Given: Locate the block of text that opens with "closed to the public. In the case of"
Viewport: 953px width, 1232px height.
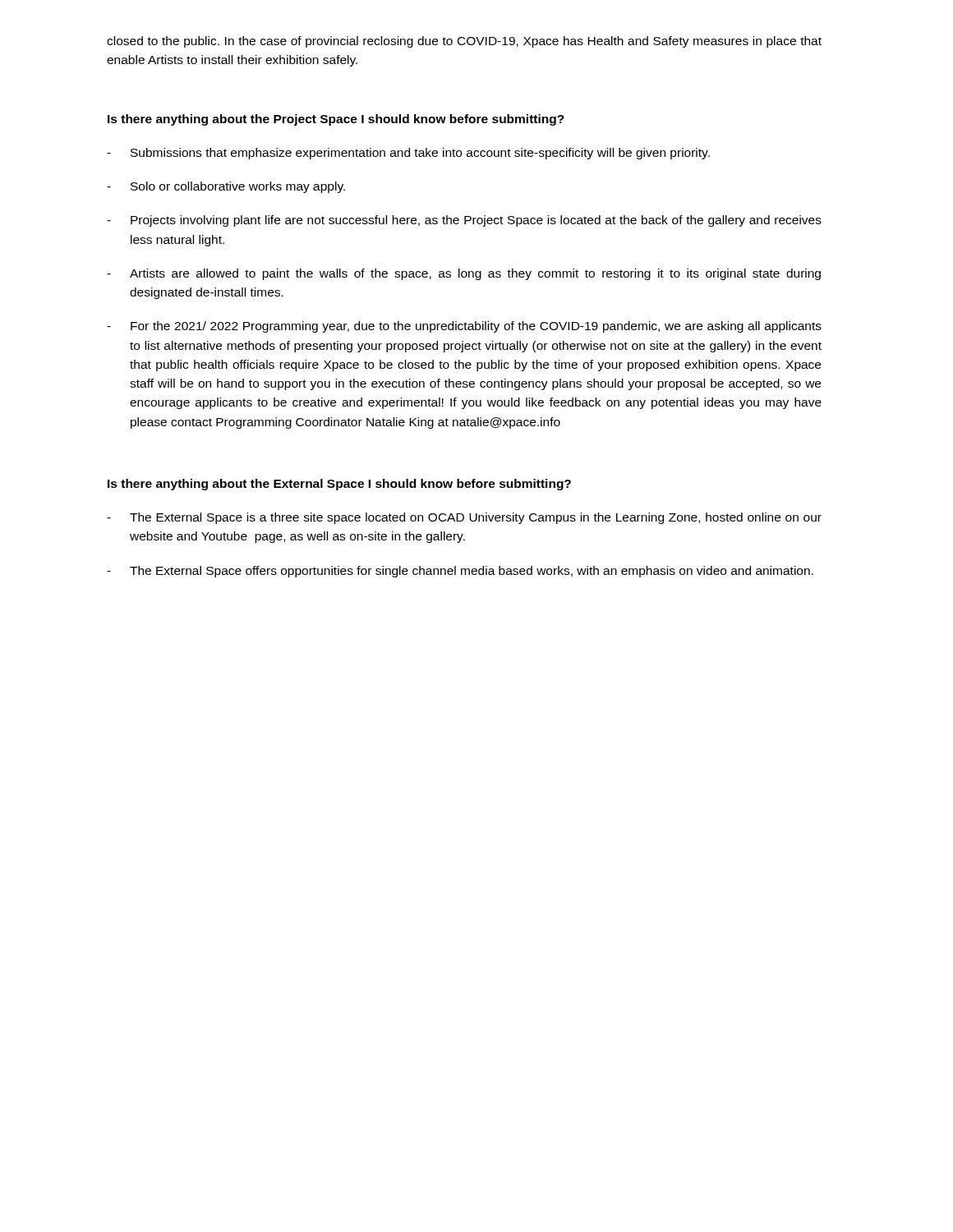Looking at the screenshot, I should [x=464, y=50].
